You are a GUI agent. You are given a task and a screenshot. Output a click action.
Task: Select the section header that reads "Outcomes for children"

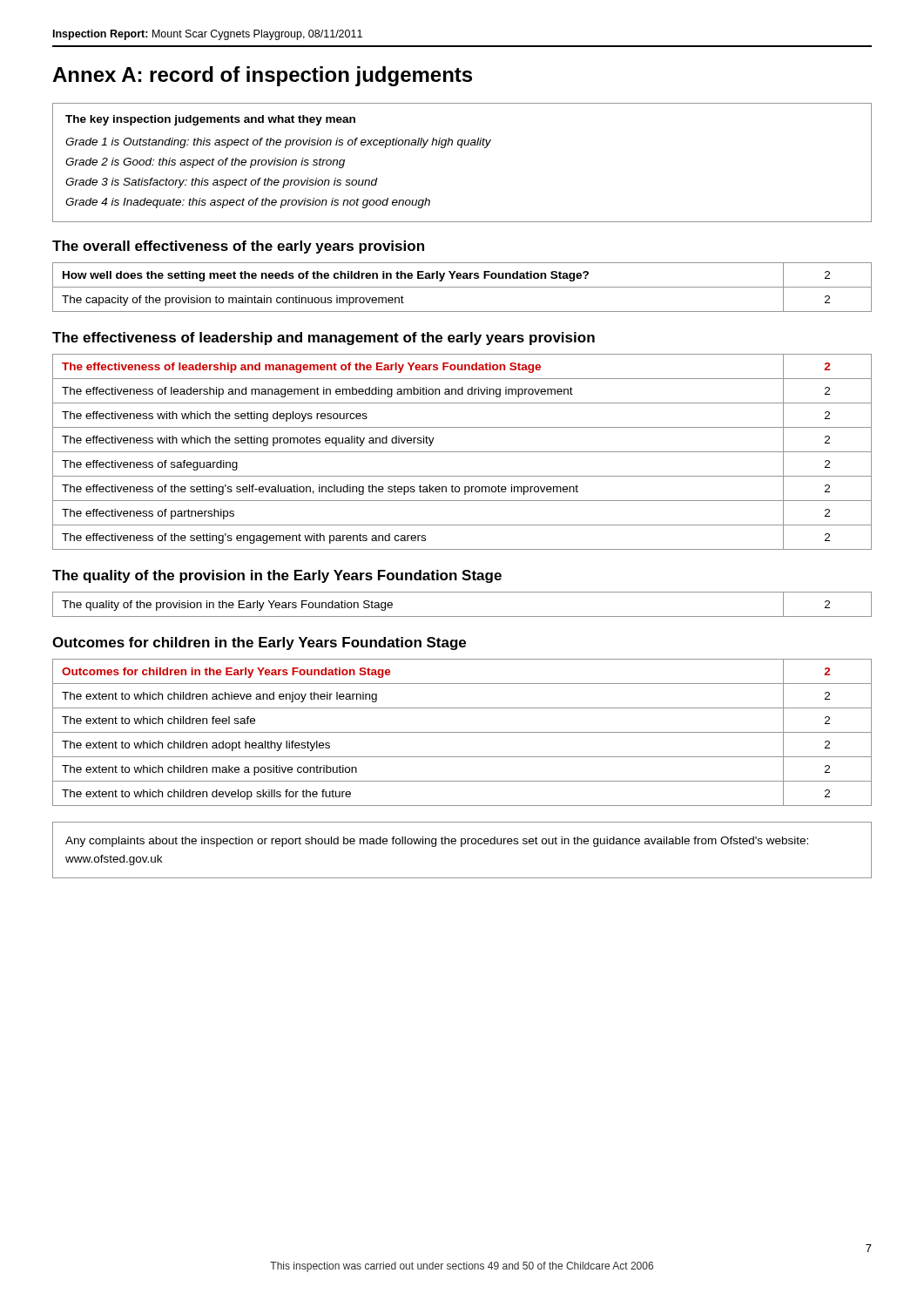click(259, 642)
